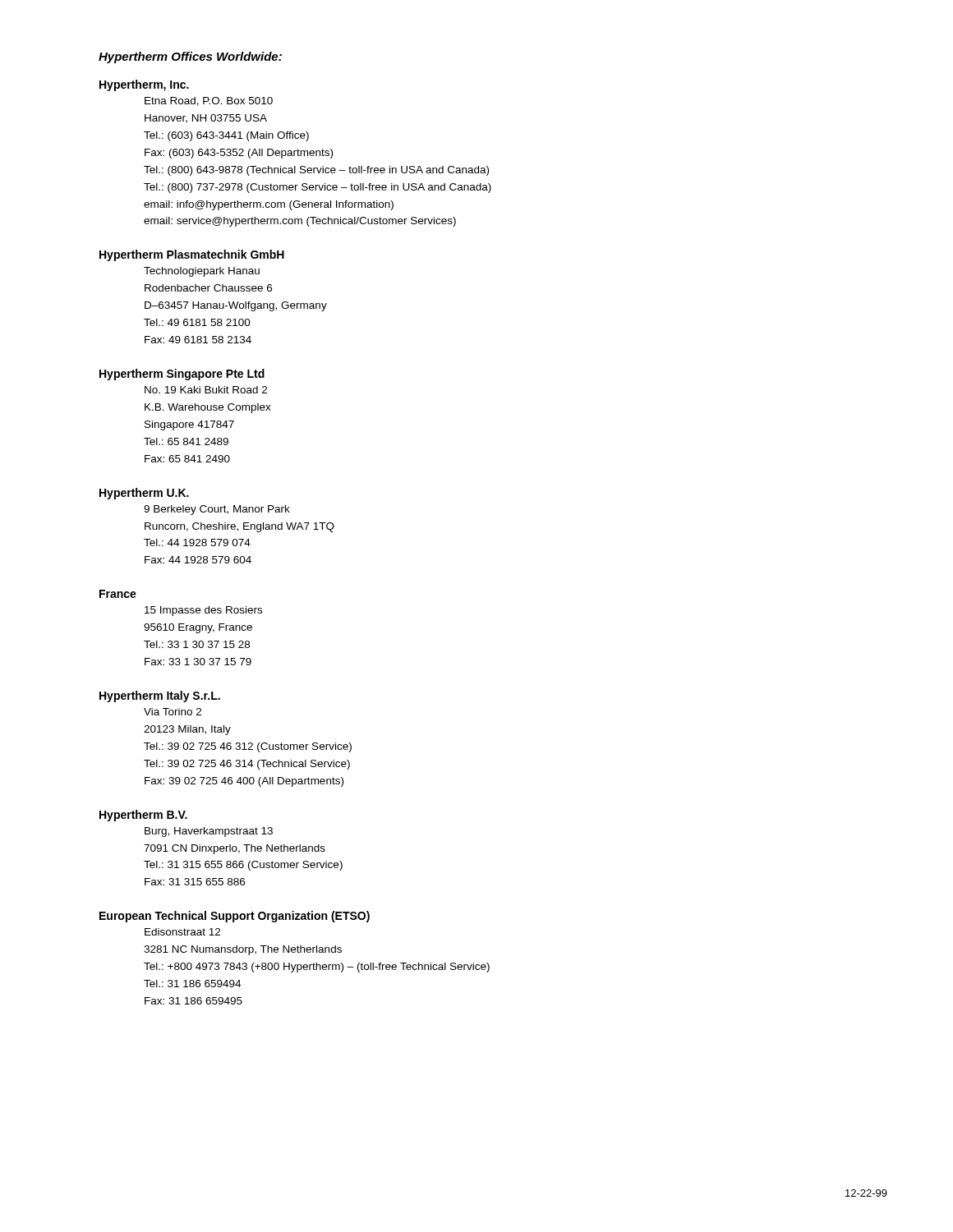Click on the text block that says "European Technical Support Organization (ETSO)"
The height and width of the screenshot is (1232, 953).
493,960
